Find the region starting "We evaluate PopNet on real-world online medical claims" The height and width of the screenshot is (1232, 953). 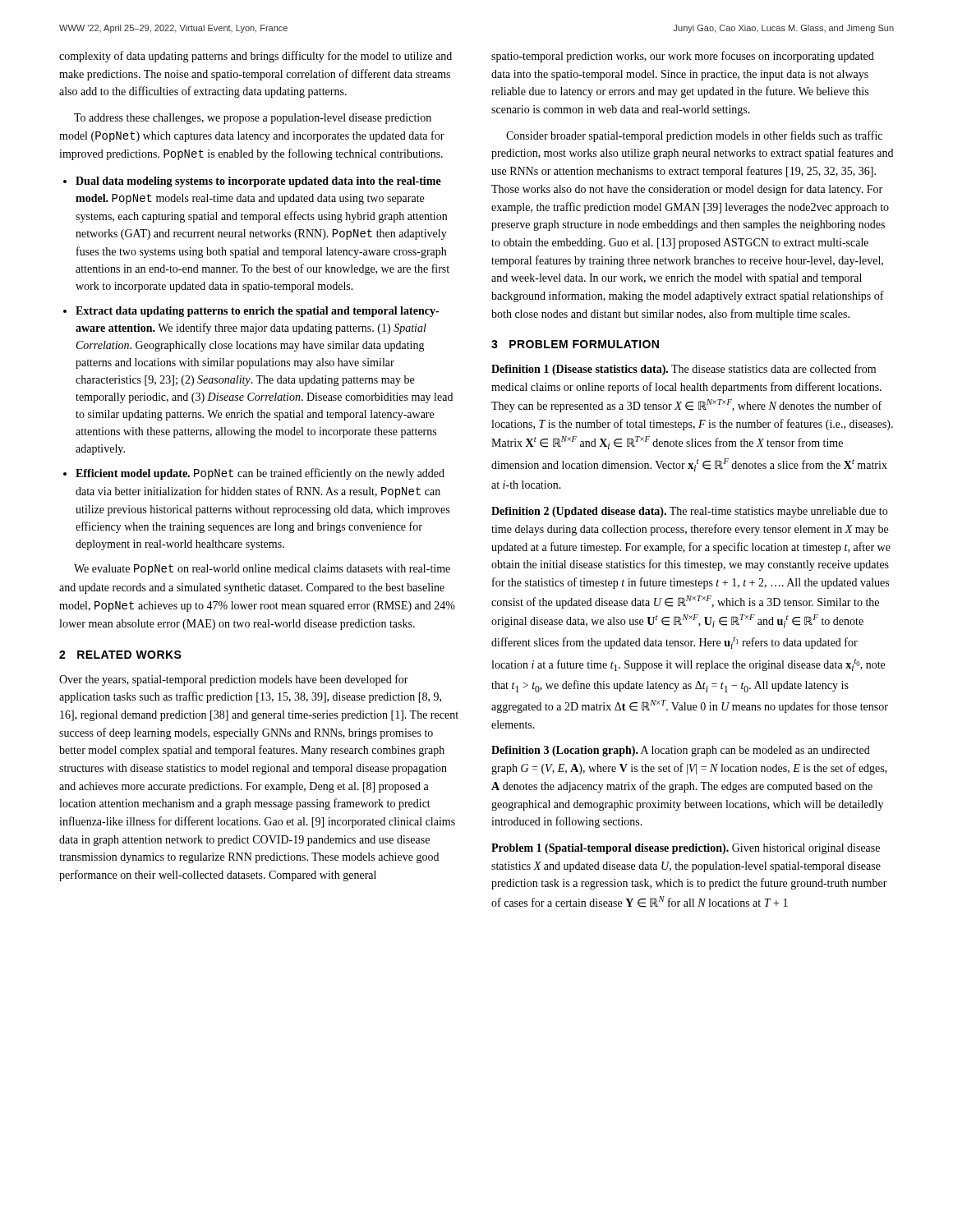[260, 597]
